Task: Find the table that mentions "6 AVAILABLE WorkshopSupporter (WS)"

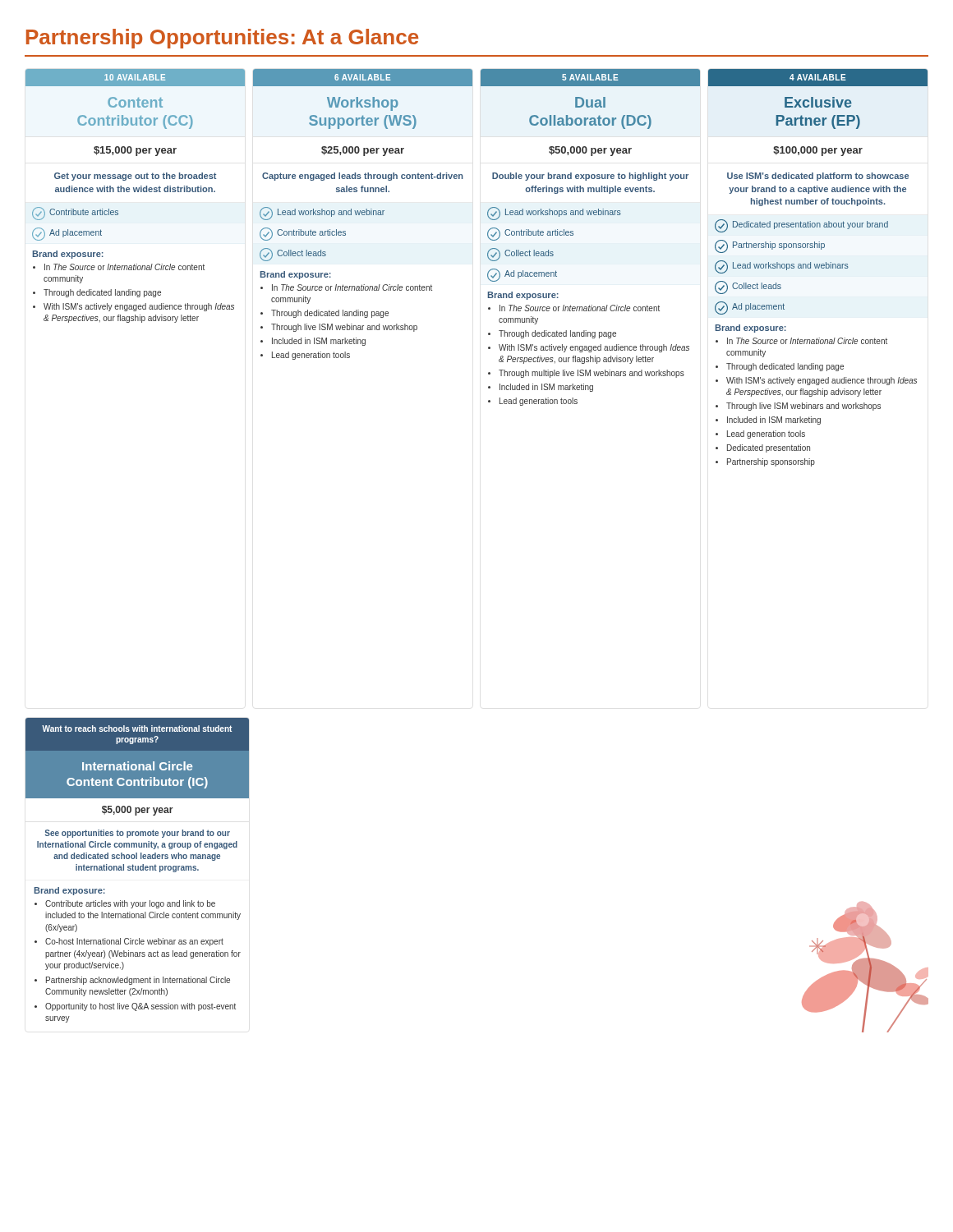Action: [363, 388]
